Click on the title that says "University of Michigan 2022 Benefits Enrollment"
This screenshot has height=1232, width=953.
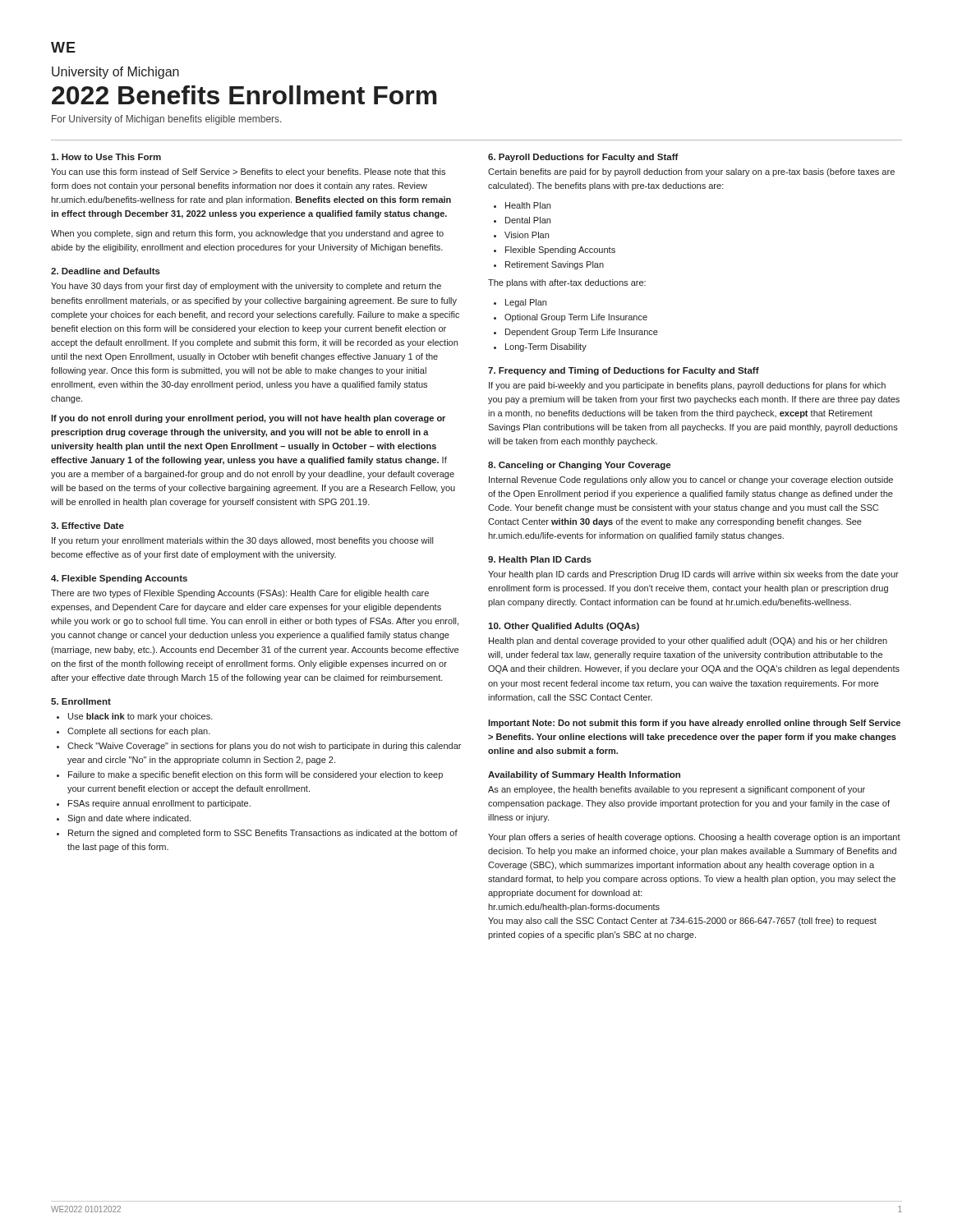pyautogui.click(x=115, y=73)
